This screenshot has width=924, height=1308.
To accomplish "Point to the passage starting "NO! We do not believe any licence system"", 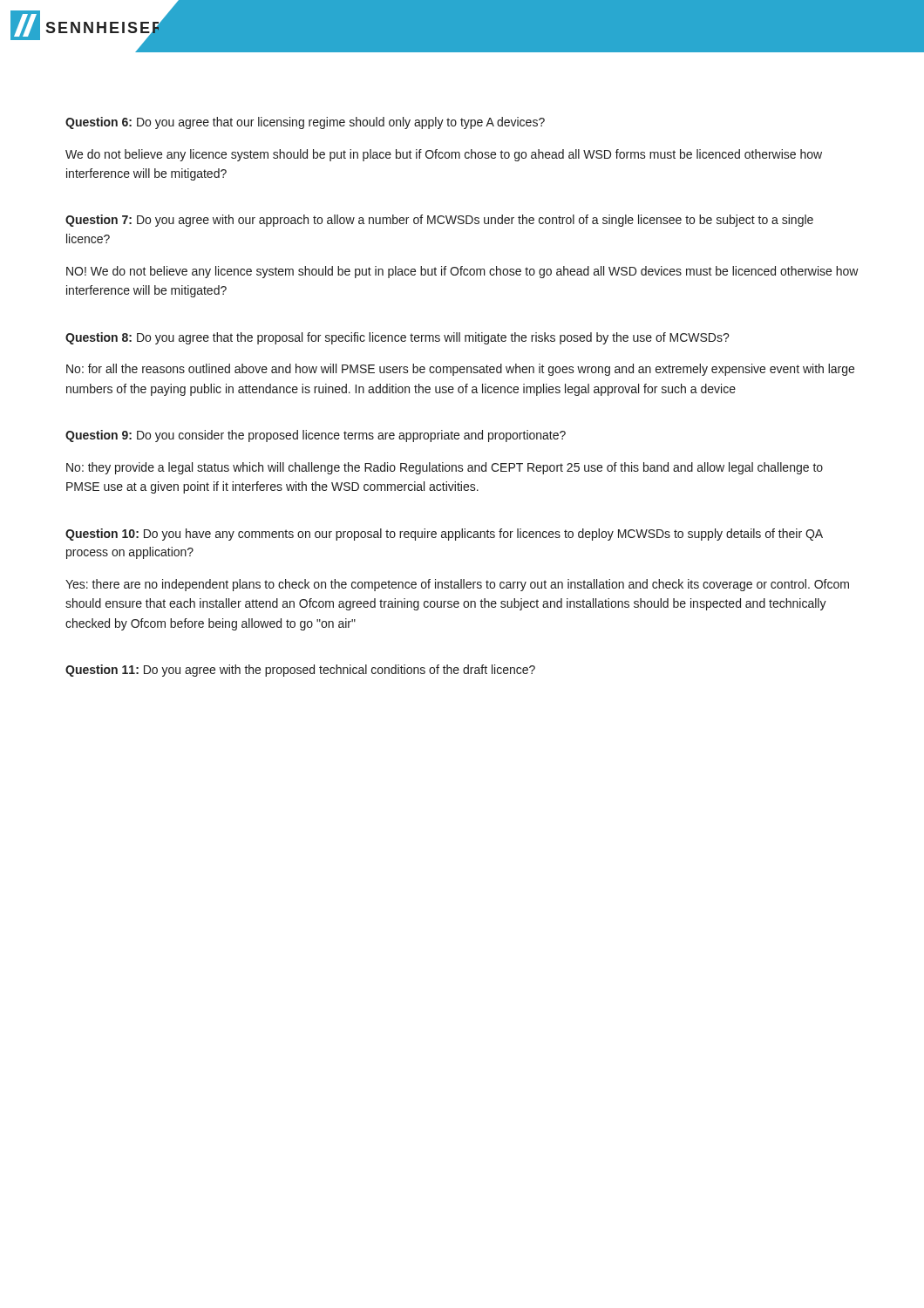I will [462, 281].
